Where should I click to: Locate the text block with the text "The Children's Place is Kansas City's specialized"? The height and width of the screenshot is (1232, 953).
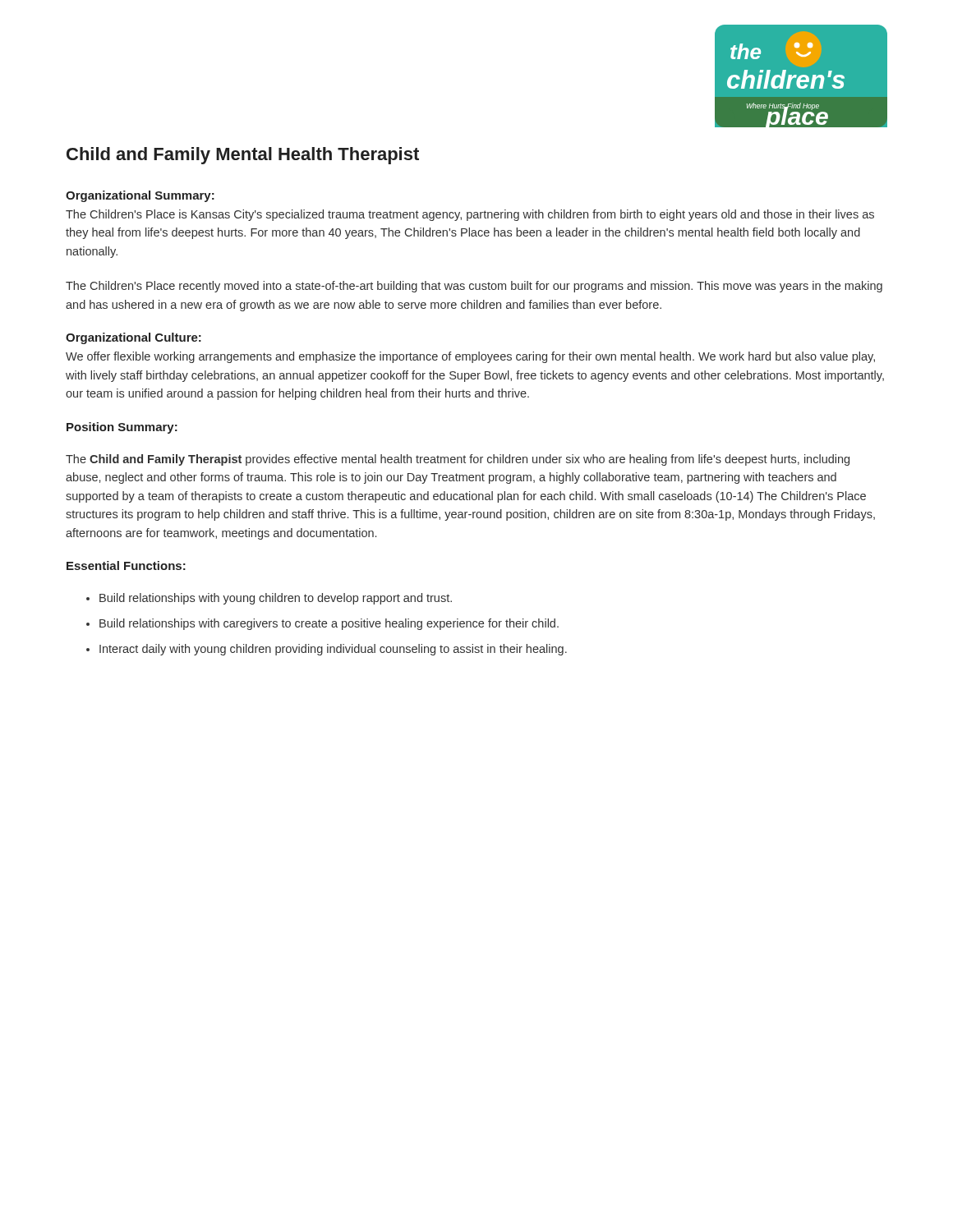pyautogui.click(x=470, y=233)
